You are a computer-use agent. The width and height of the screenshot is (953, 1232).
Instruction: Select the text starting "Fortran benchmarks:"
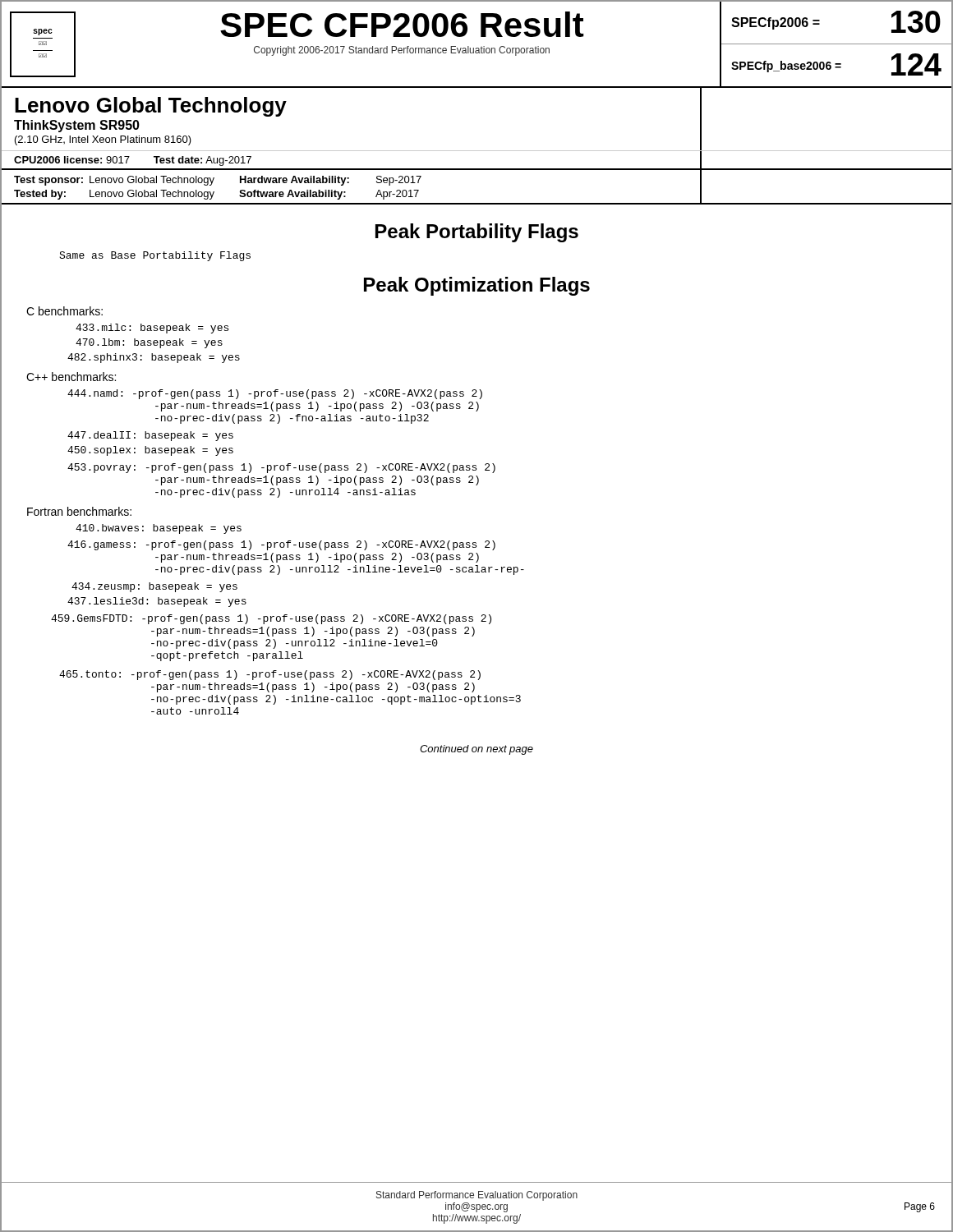click(79, 512)
